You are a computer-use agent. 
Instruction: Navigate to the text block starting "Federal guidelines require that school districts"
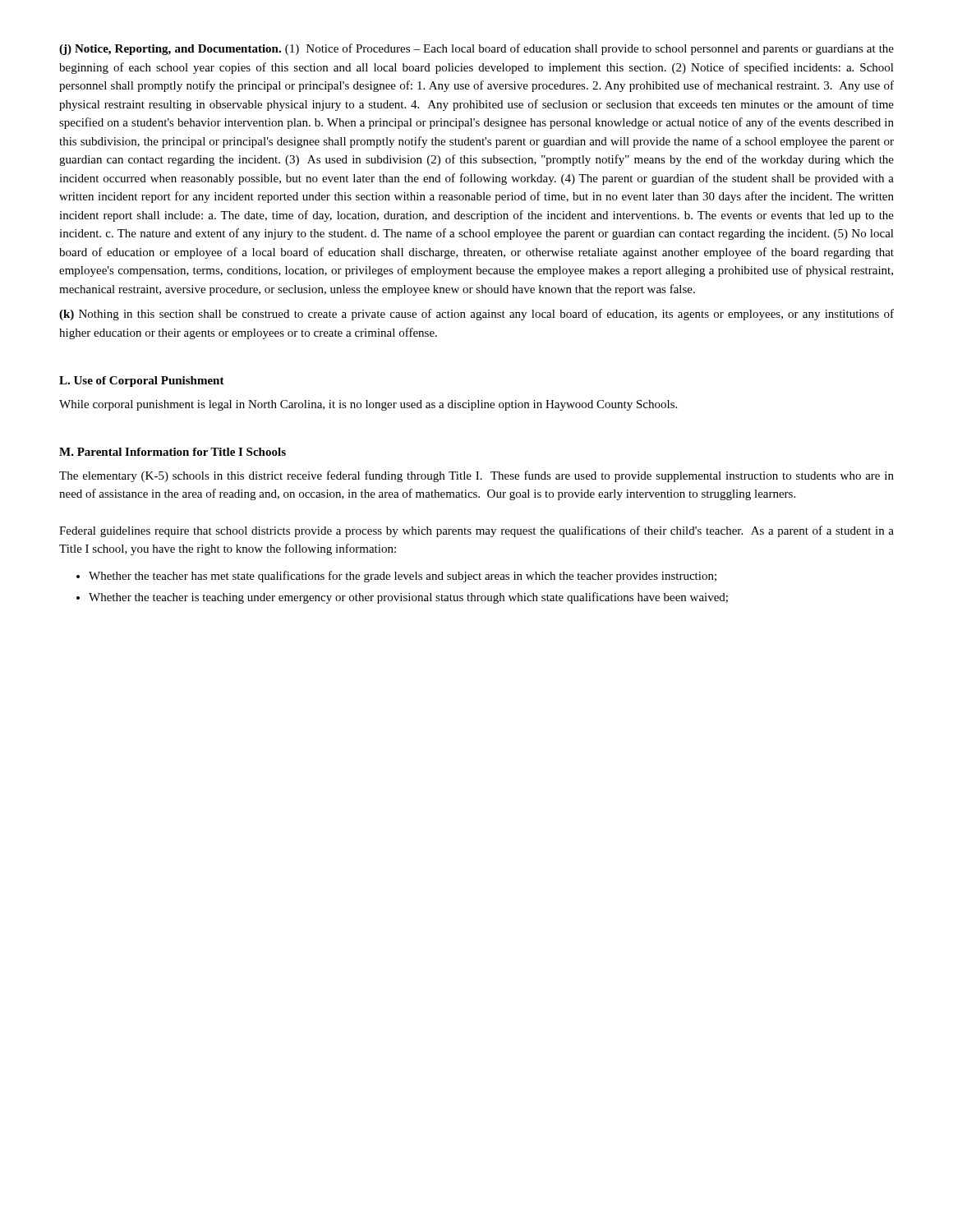476,539
